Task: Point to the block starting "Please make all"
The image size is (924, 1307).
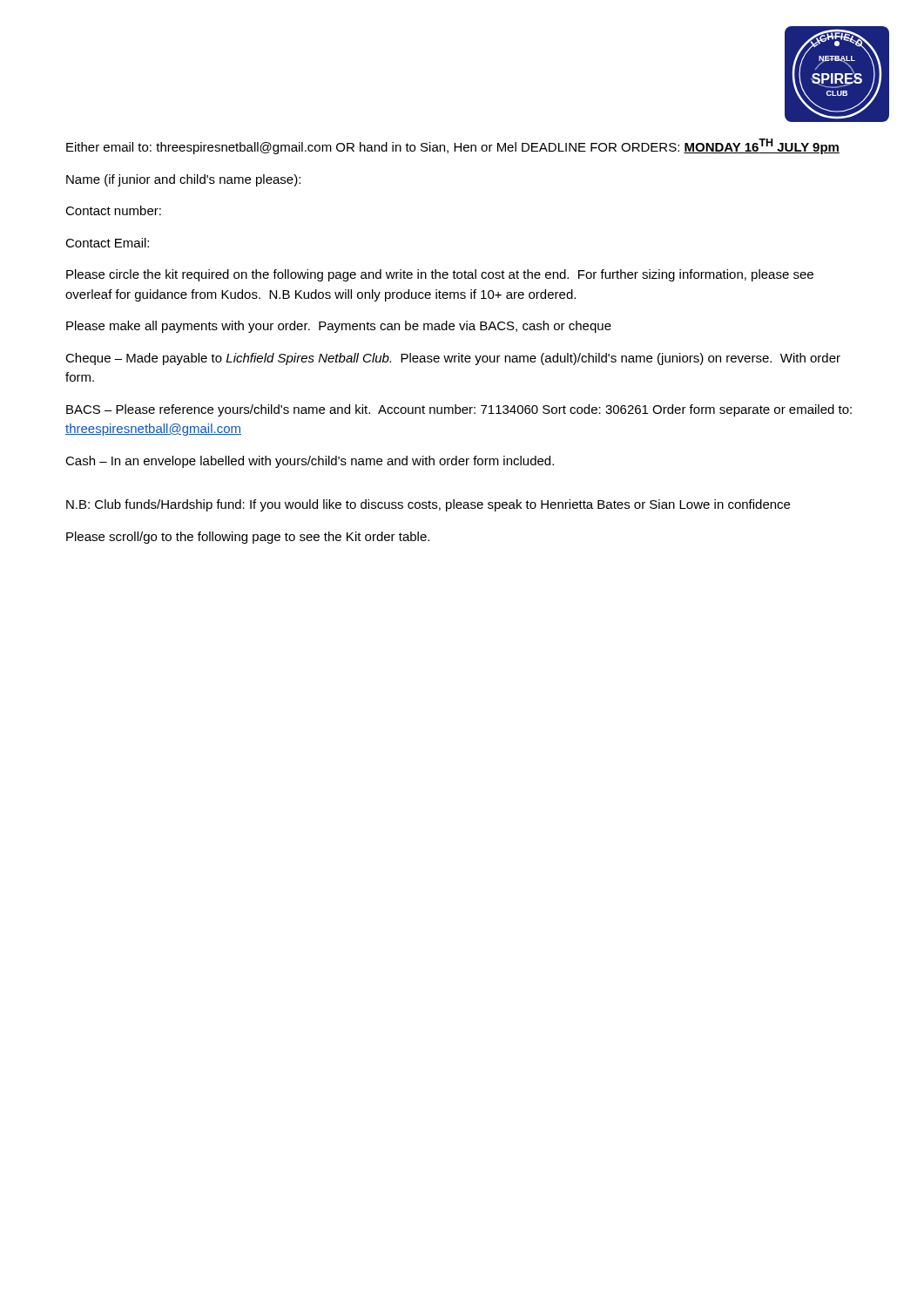Action: (x=338, y=325)
